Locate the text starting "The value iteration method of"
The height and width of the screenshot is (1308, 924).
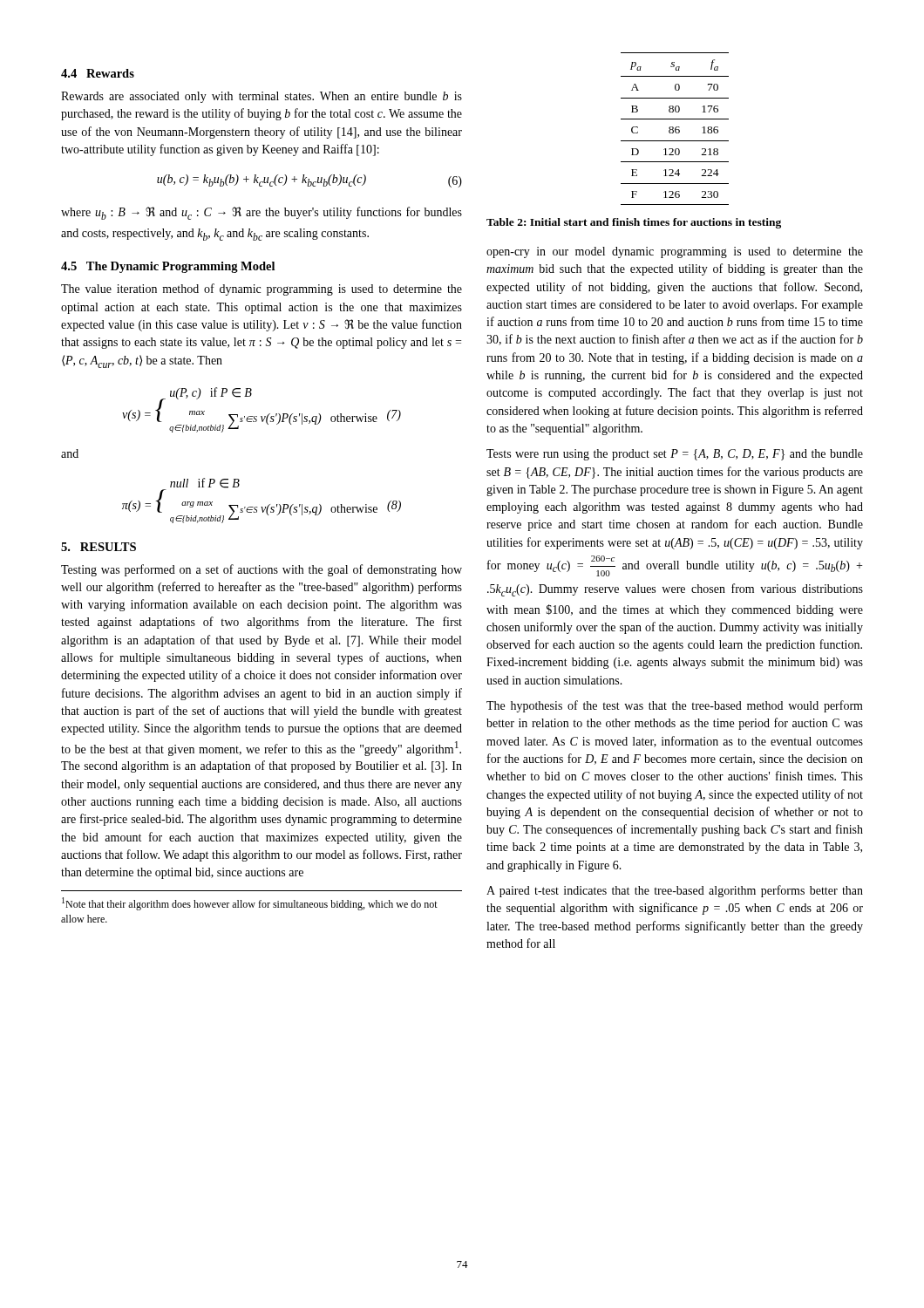[261, 327]
